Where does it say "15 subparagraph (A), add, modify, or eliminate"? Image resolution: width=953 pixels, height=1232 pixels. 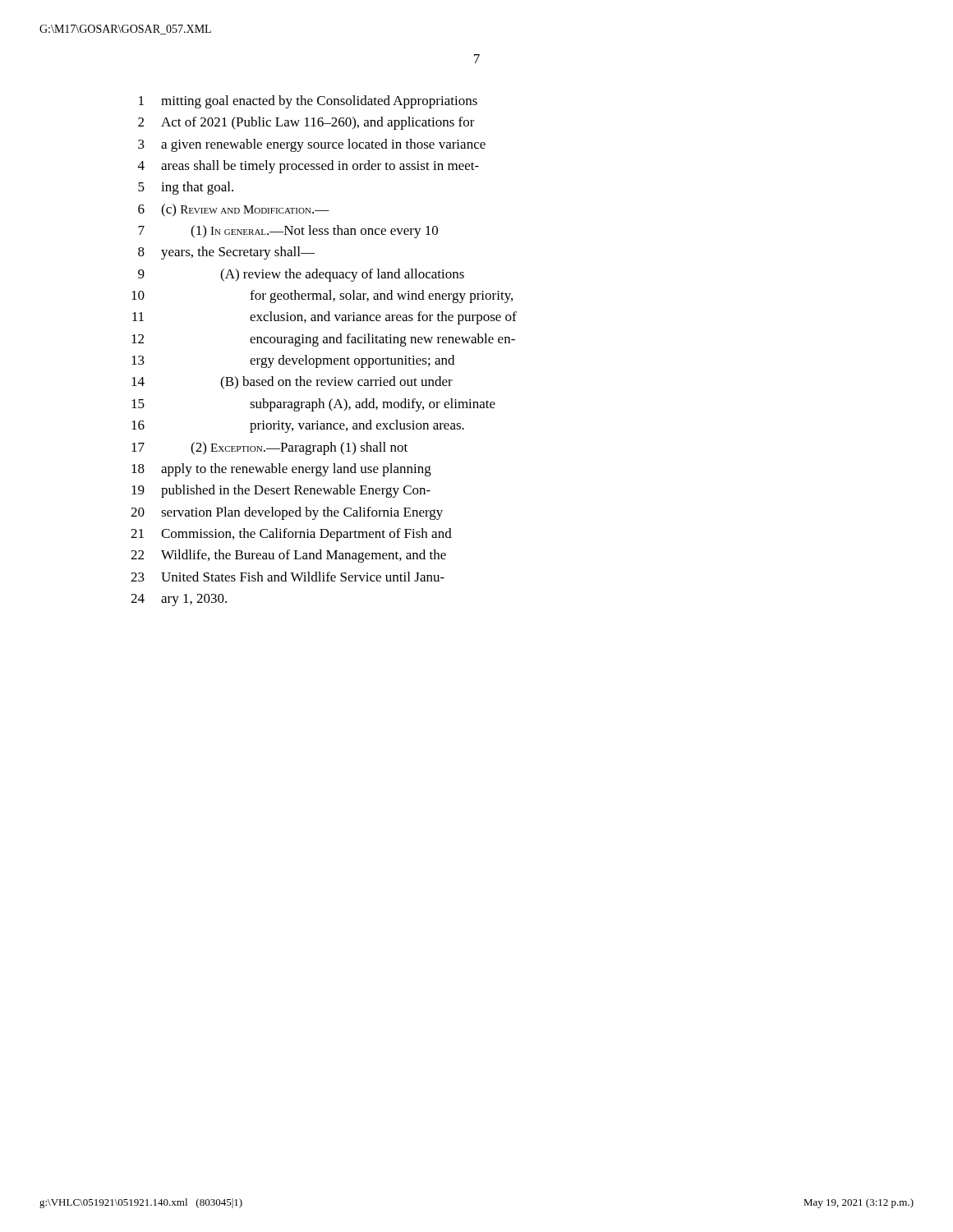pos(493,404)
